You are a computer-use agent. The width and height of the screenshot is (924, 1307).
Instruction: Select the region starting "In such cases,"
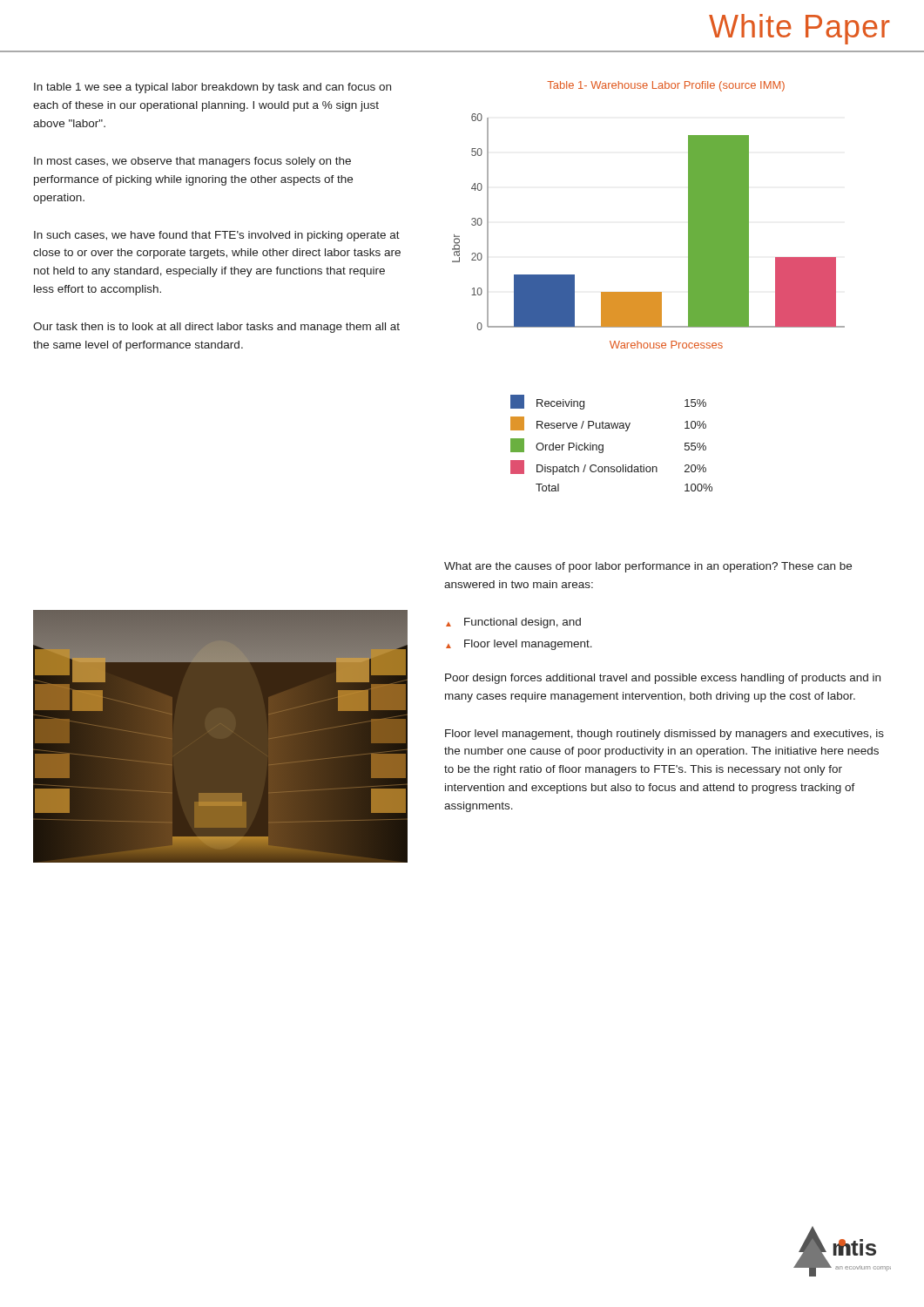[x=217, y=262]
